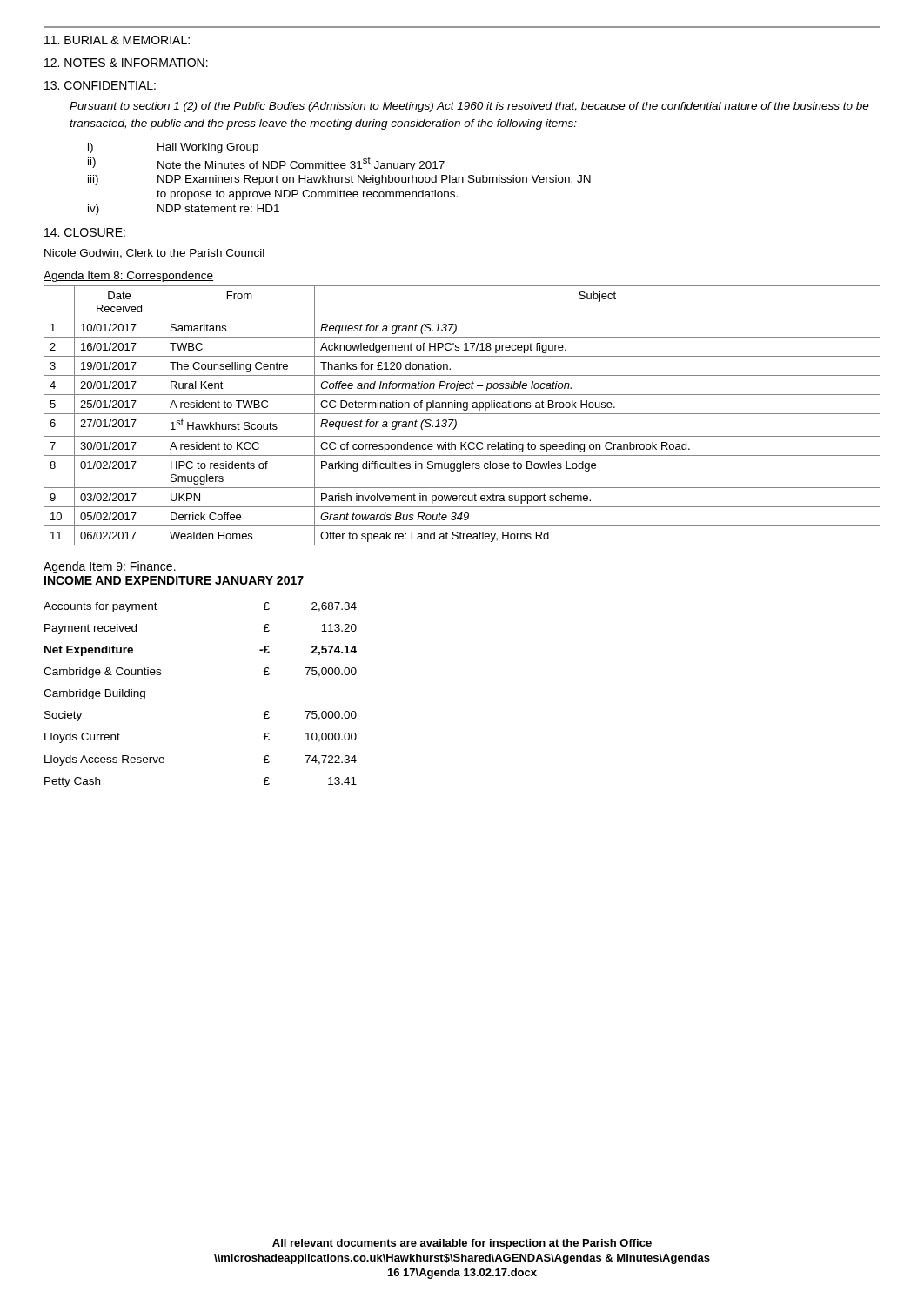
Task: Navigate to the text starting "iv) NDP statement"
Action: pos(184,210)
